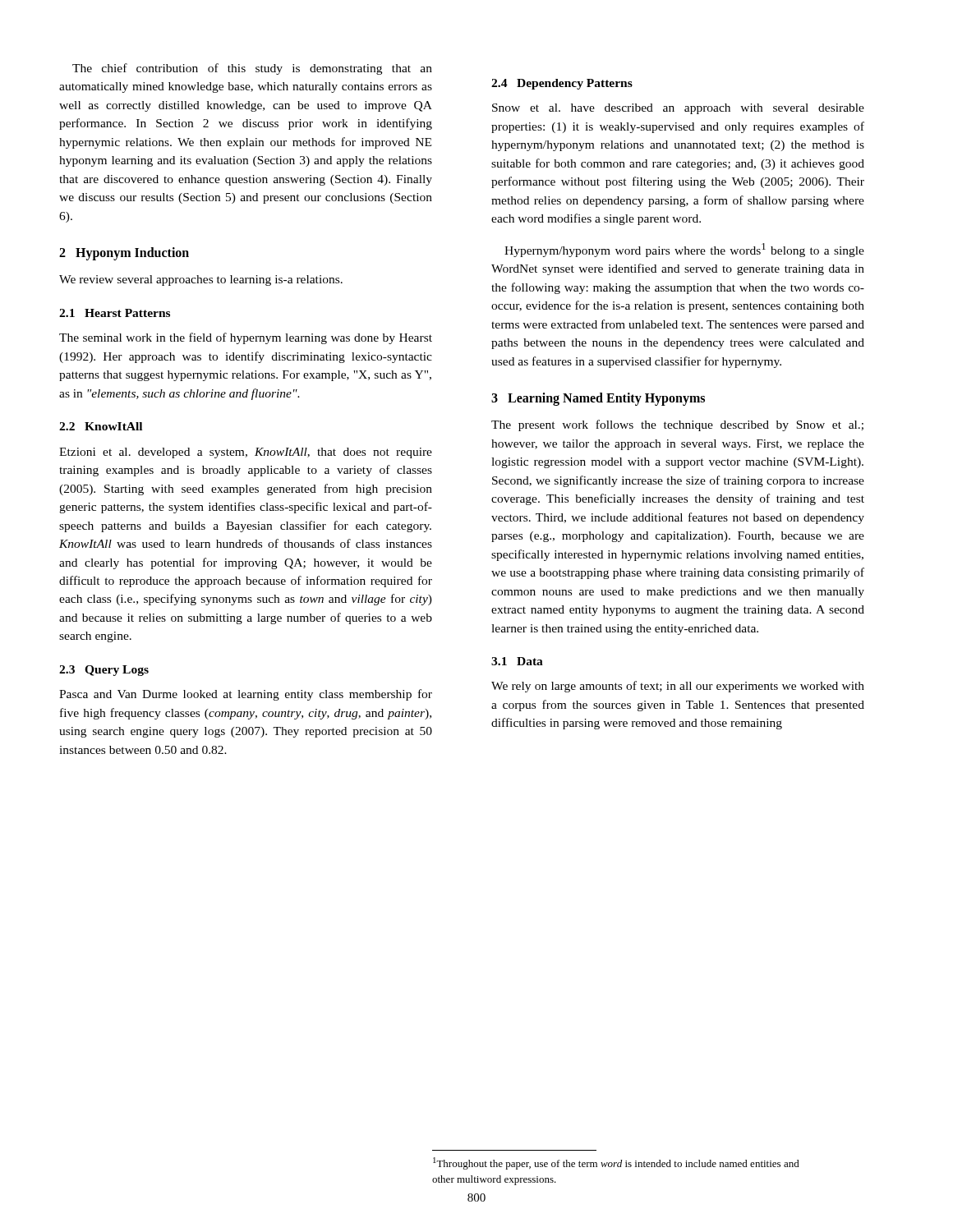Select the block starting "The chief contribution of this"

[x=246, y=142]
